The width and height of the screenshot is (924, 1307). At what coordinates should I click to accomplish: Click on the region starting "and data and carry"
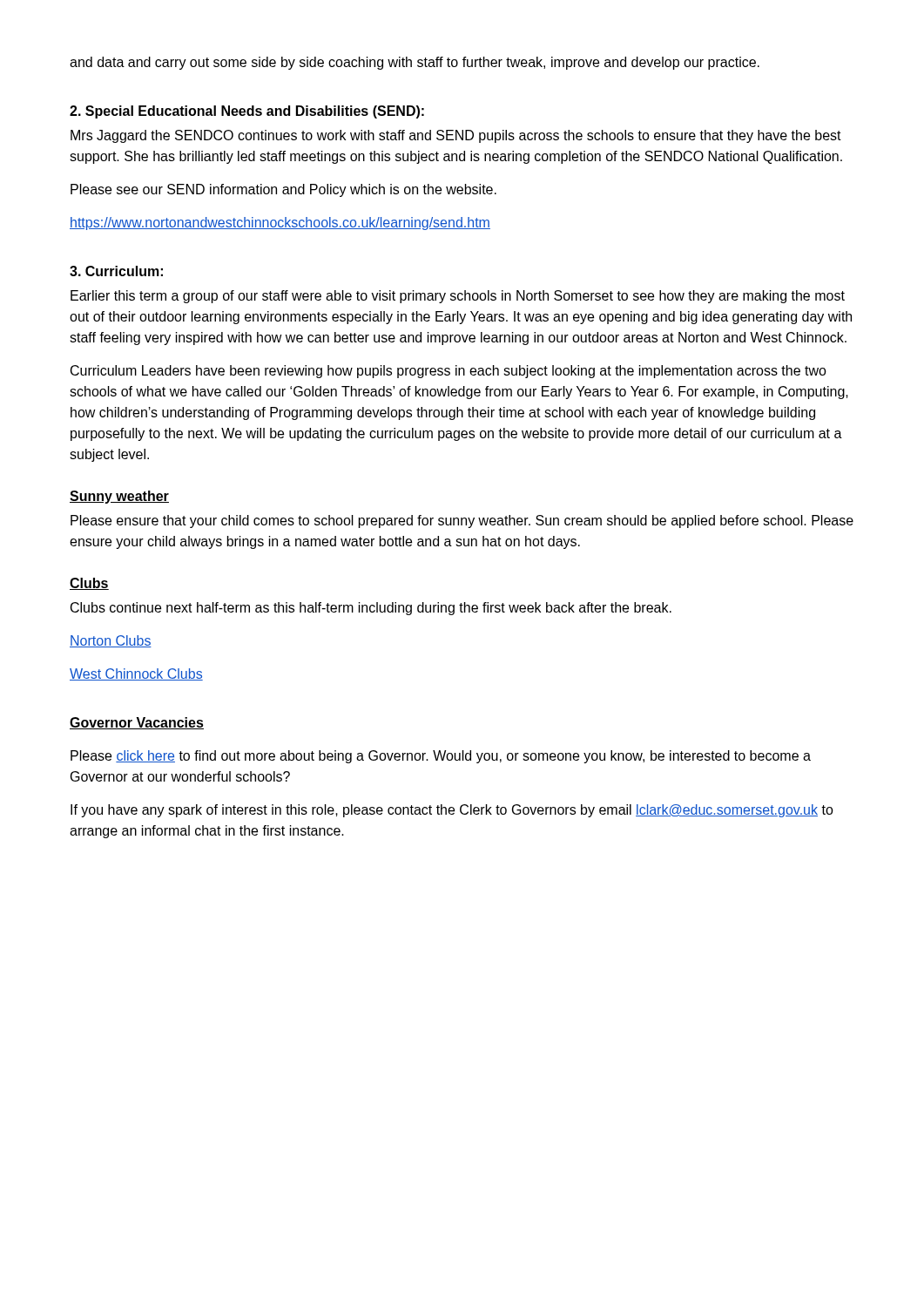pyautogui.click(x=415, y=62)
